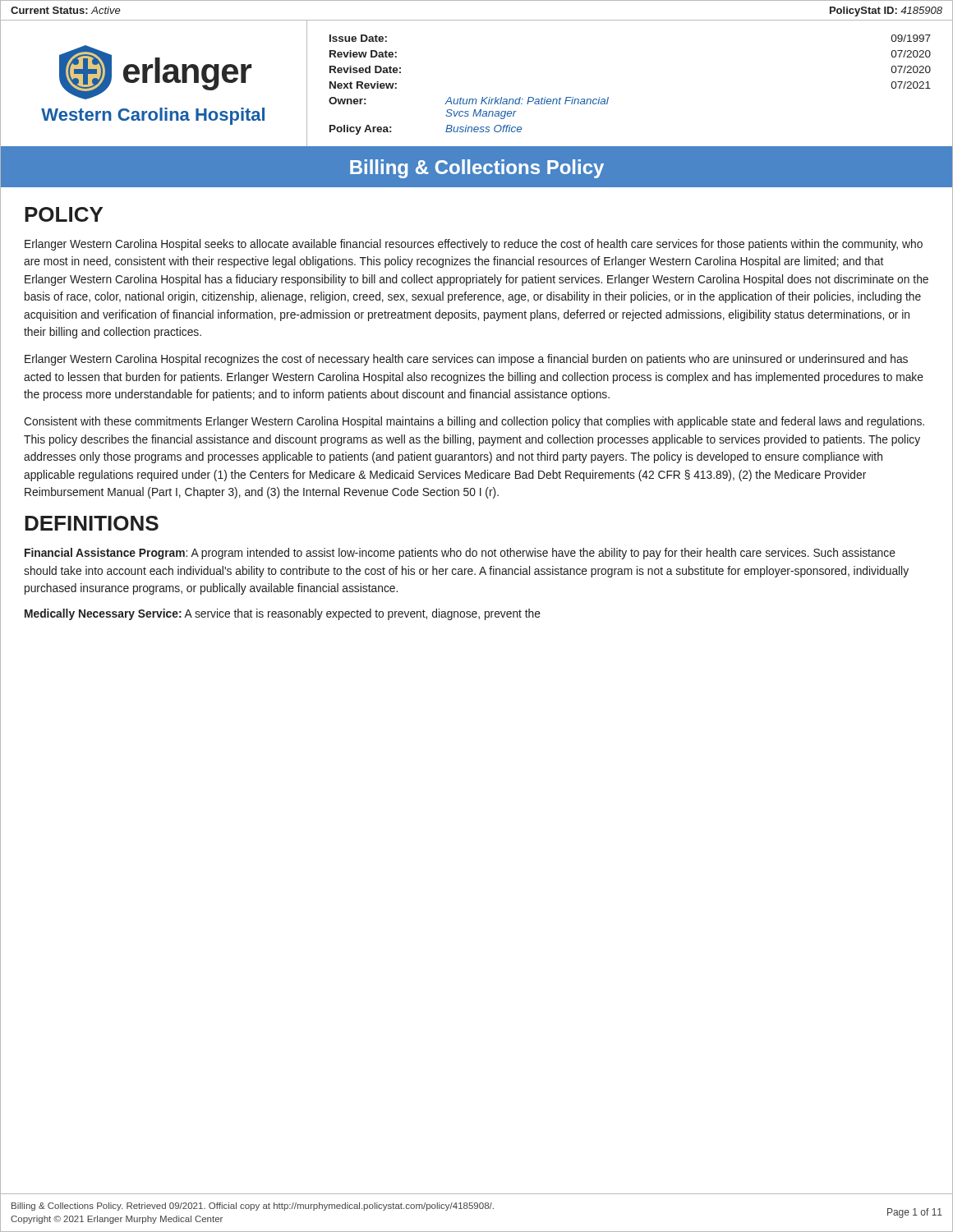Select the text block with the text "Medically Necessary Service: A service that is reasonably"
Screen dimensions: 1232x953
(282, 614)
